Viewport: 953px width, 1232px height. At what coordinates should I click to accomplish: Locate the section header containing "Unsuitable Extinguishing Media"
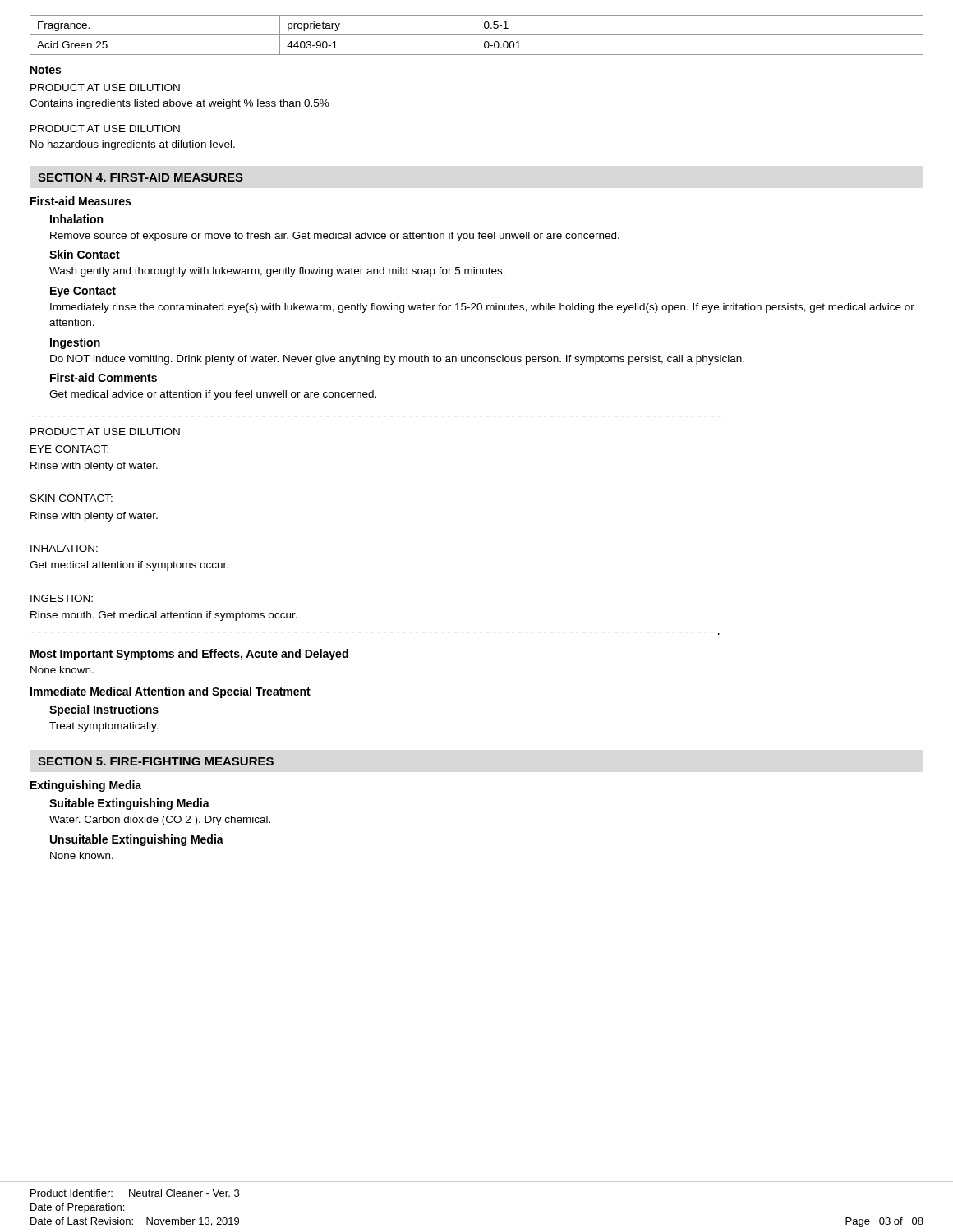point(136,839)
